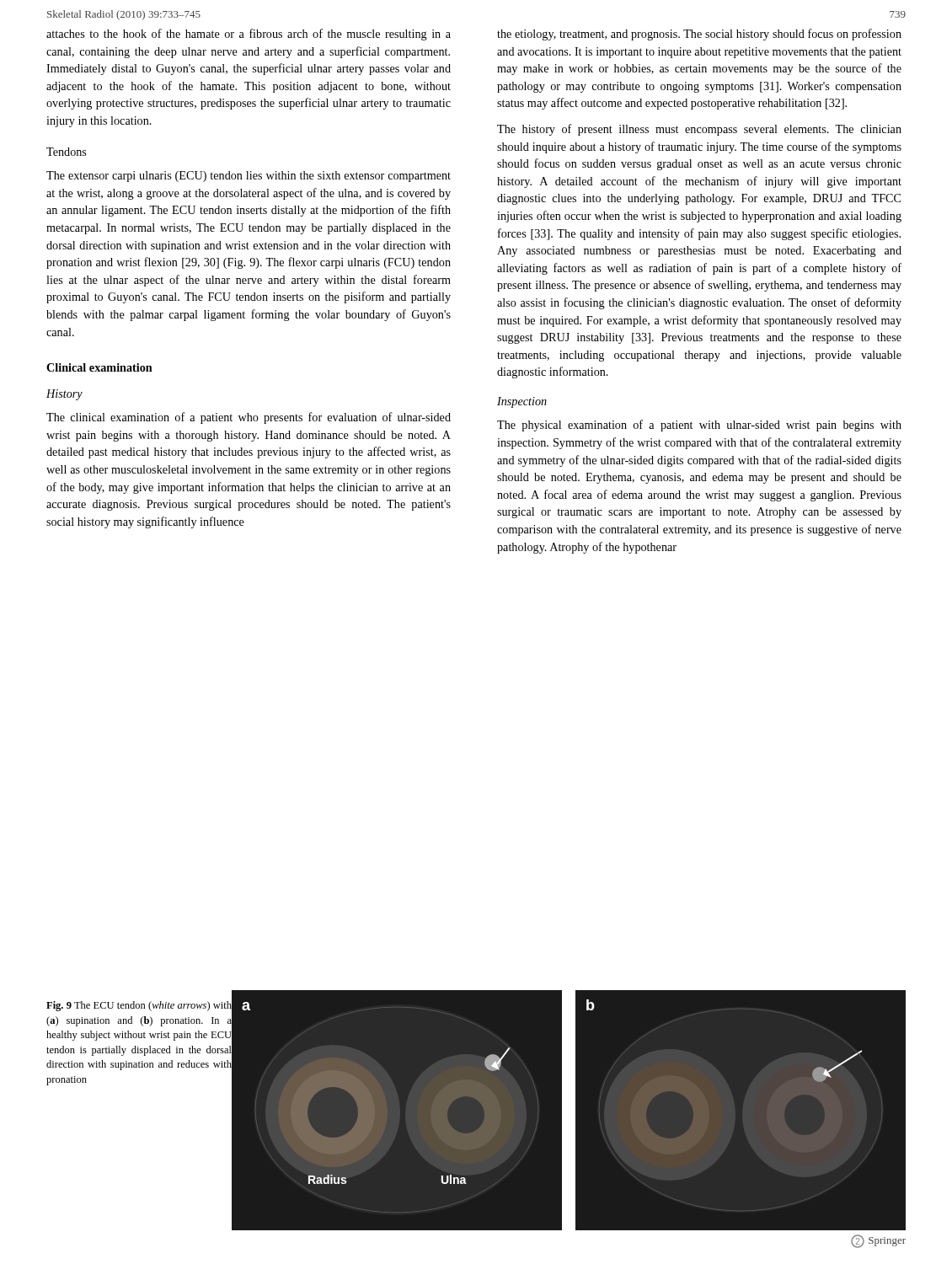Point to the caption beginning "Fig. 9 The ECU tendon (white arrows) with"
Image resolution: width=952 pixels, height=1264 pixels.
(139, 1043)
